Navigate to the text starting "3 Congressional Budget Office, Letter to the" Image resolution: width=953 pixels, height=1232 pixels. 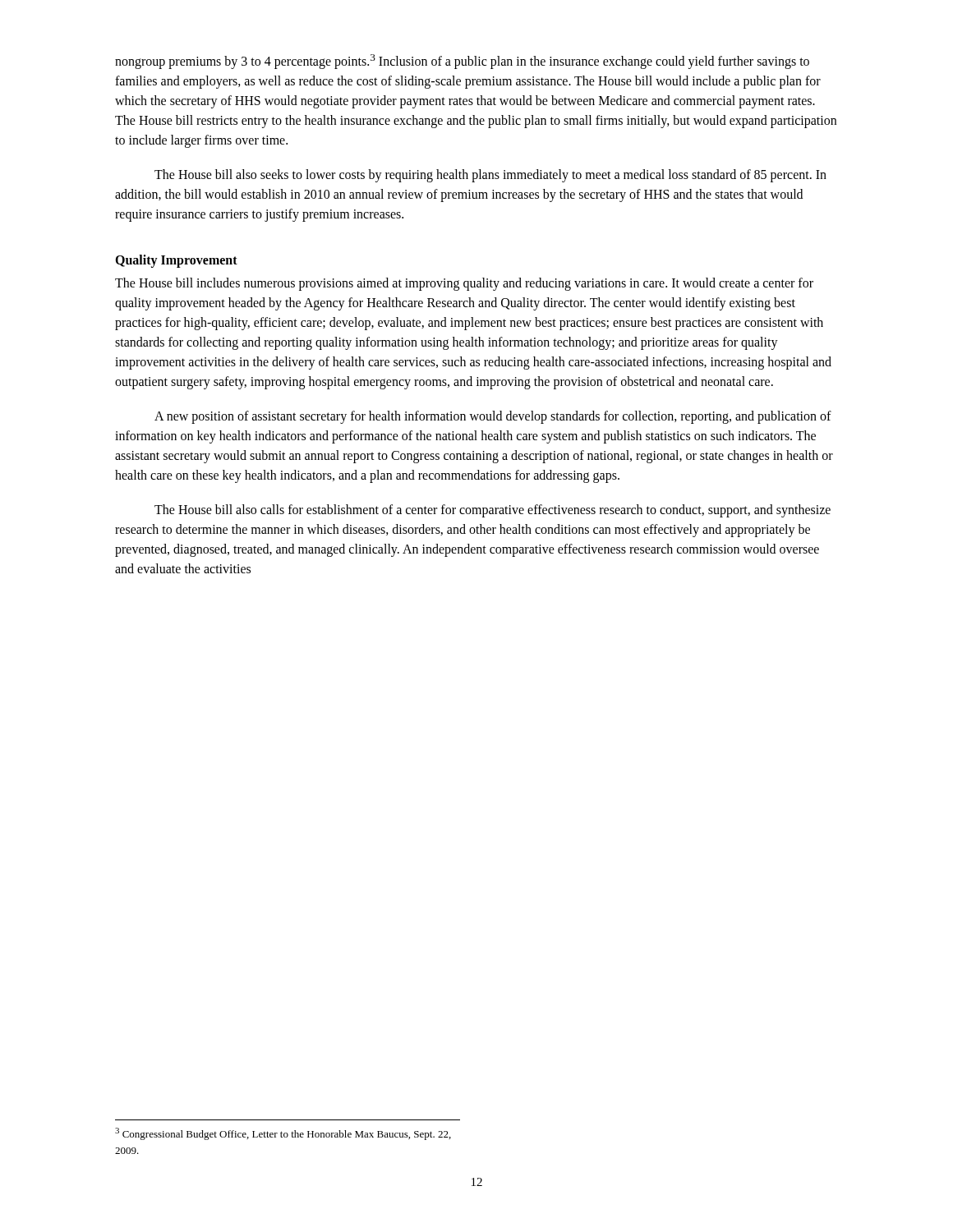click(x=283, y=1140)
